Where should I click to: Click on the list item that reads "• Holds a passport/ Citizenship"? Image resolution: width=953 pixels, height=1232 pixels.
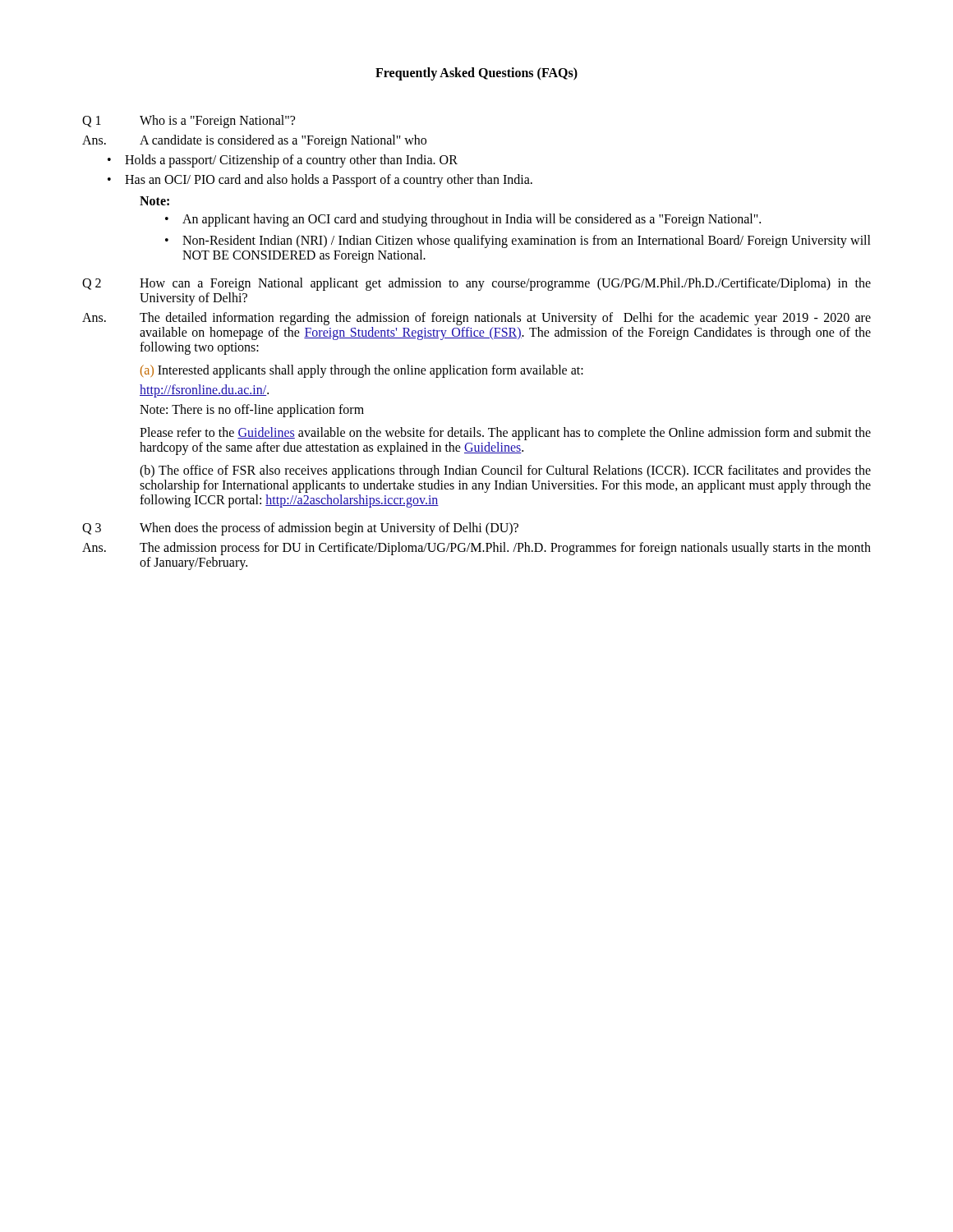(x=283, y=161)
